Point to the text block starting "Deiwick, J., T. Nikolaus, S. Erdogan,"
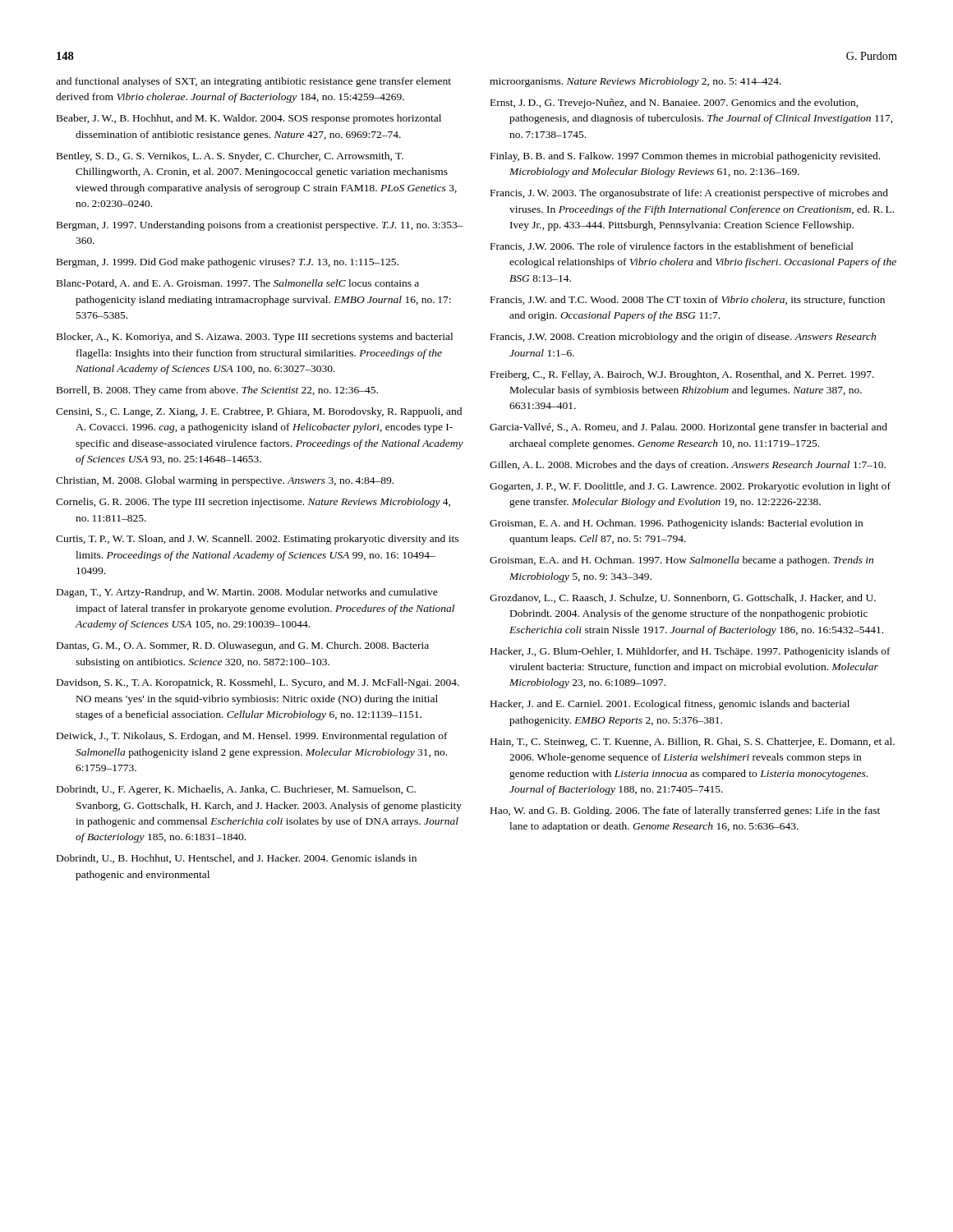This screenshot has width=953, height=1232. click(253, 752)
